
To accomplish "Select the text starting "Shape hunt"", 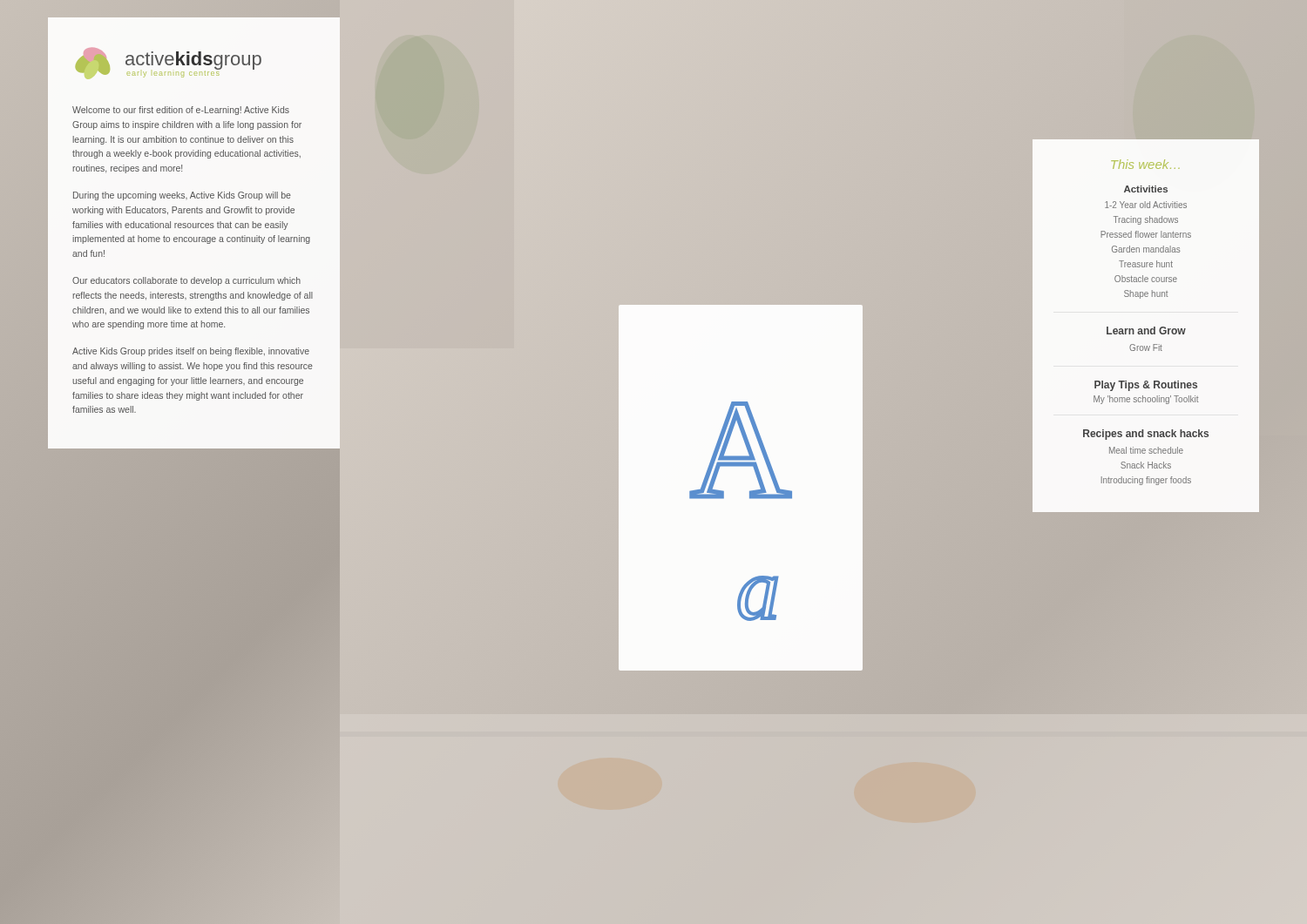I will (x=1146, y=294).
